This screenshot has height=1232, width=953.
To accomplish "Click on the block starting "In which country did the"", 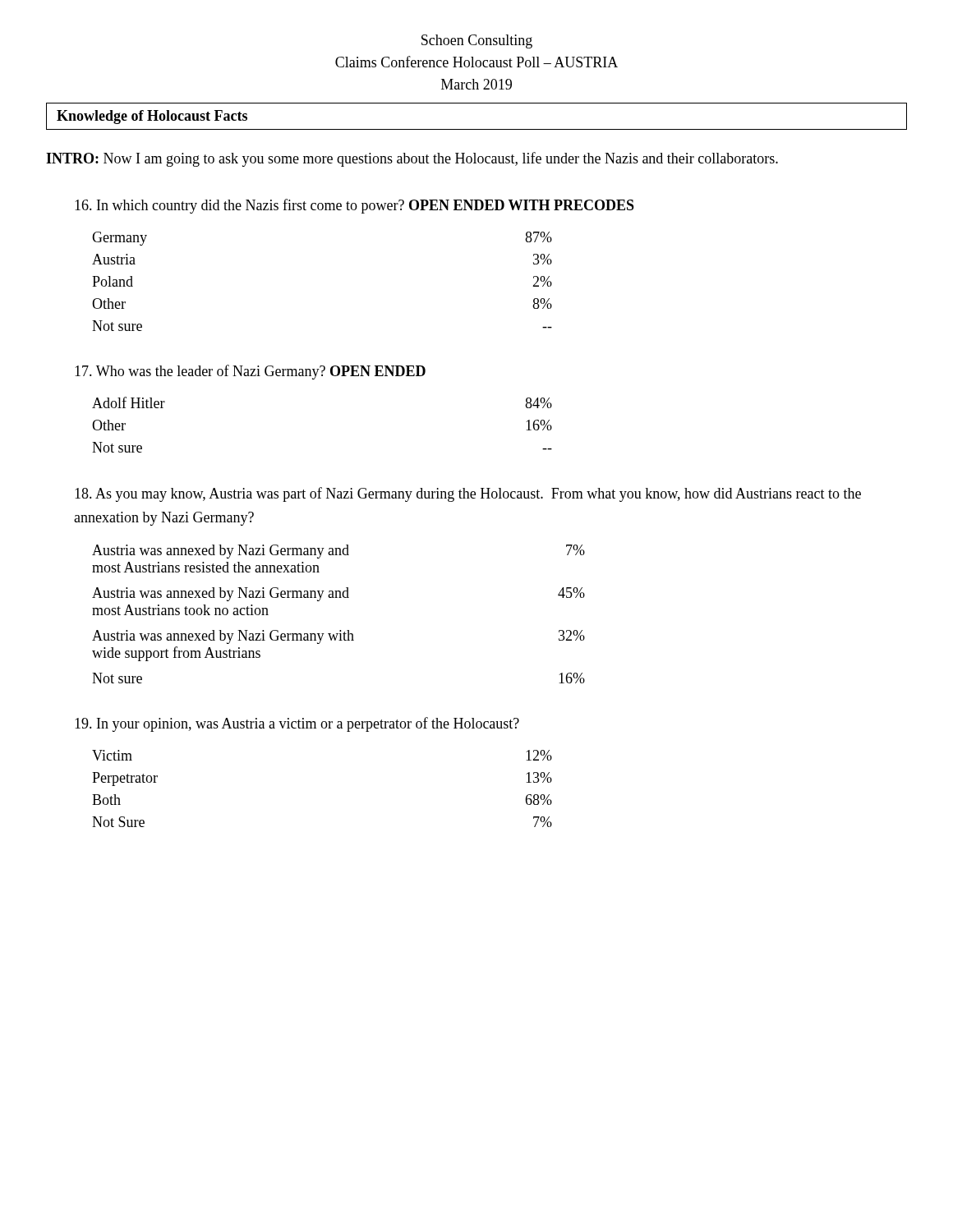I will [x=354, y=205].
